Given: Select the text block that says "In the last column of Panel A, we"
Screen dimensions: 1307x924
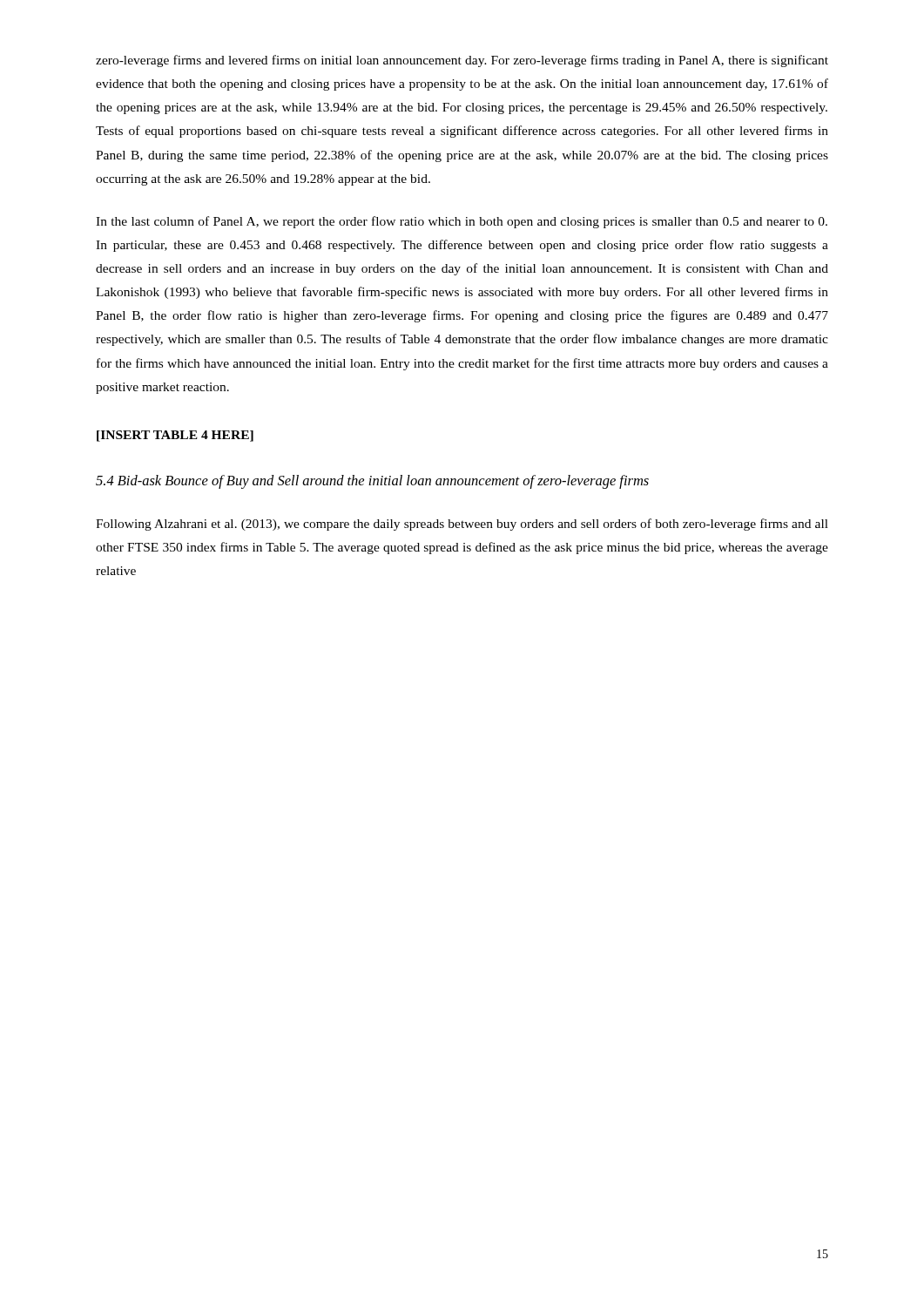Looking at the screenshot, I should 462,303.
